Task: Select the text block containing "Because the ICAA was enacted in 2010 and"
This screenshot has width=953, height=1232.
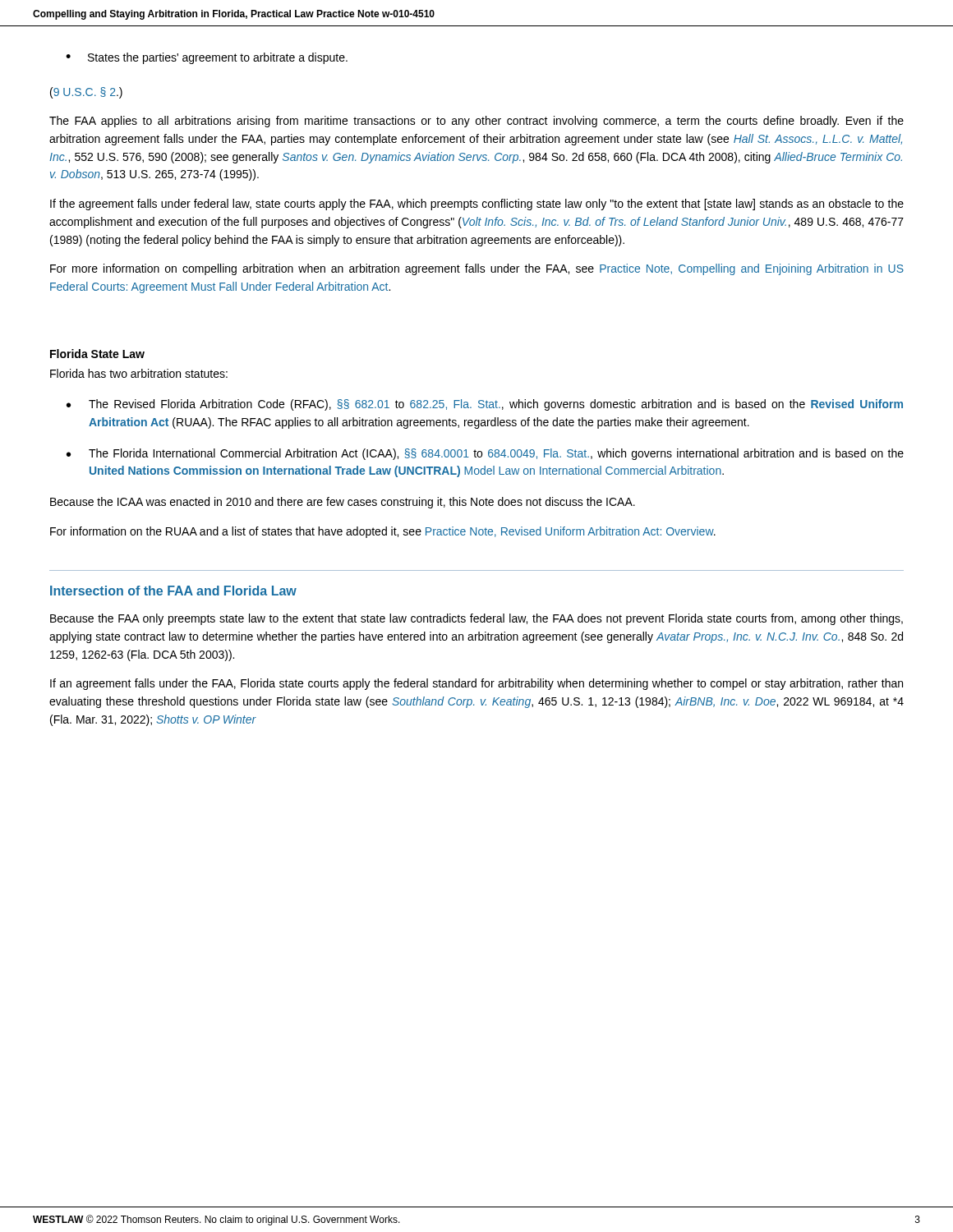Action: click(x=342, y=502)
